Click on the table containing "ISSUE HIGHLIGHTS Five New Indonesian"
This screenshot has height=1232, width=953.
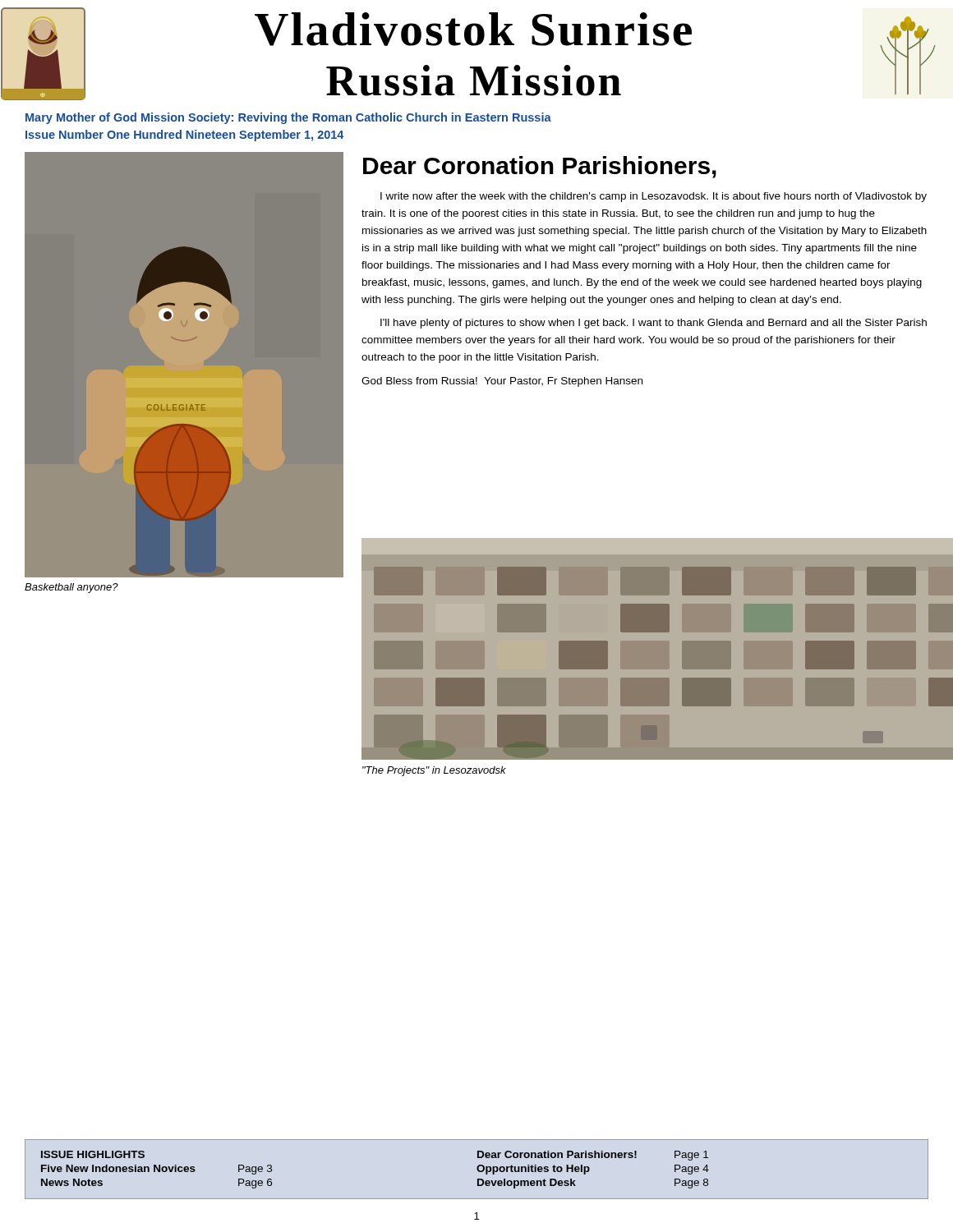click(x=476, y=1169)
